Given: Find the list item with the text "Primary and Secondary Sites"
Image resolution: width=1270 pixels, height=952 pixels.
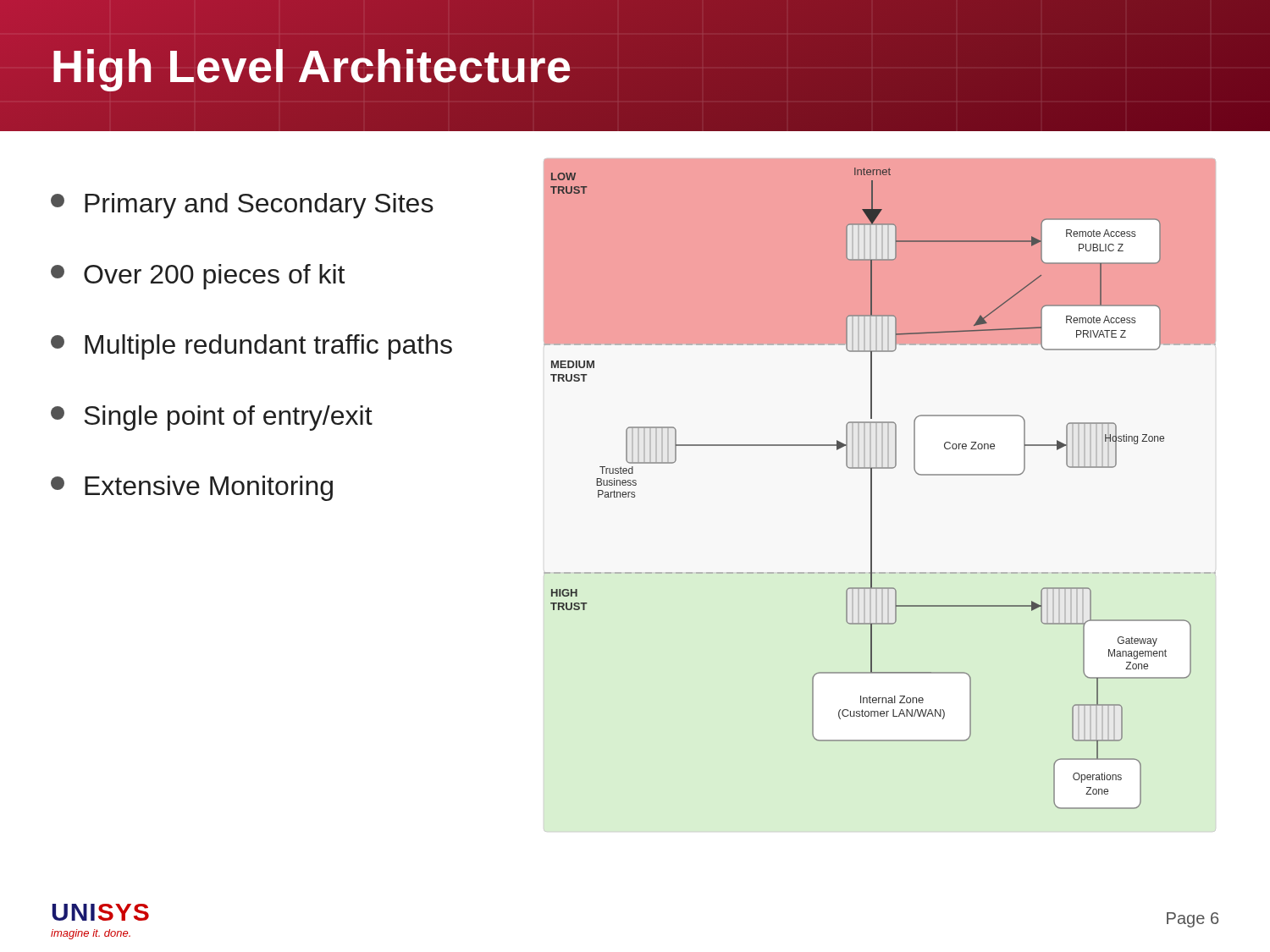Looking at the screenshot, I should [242, 204].
